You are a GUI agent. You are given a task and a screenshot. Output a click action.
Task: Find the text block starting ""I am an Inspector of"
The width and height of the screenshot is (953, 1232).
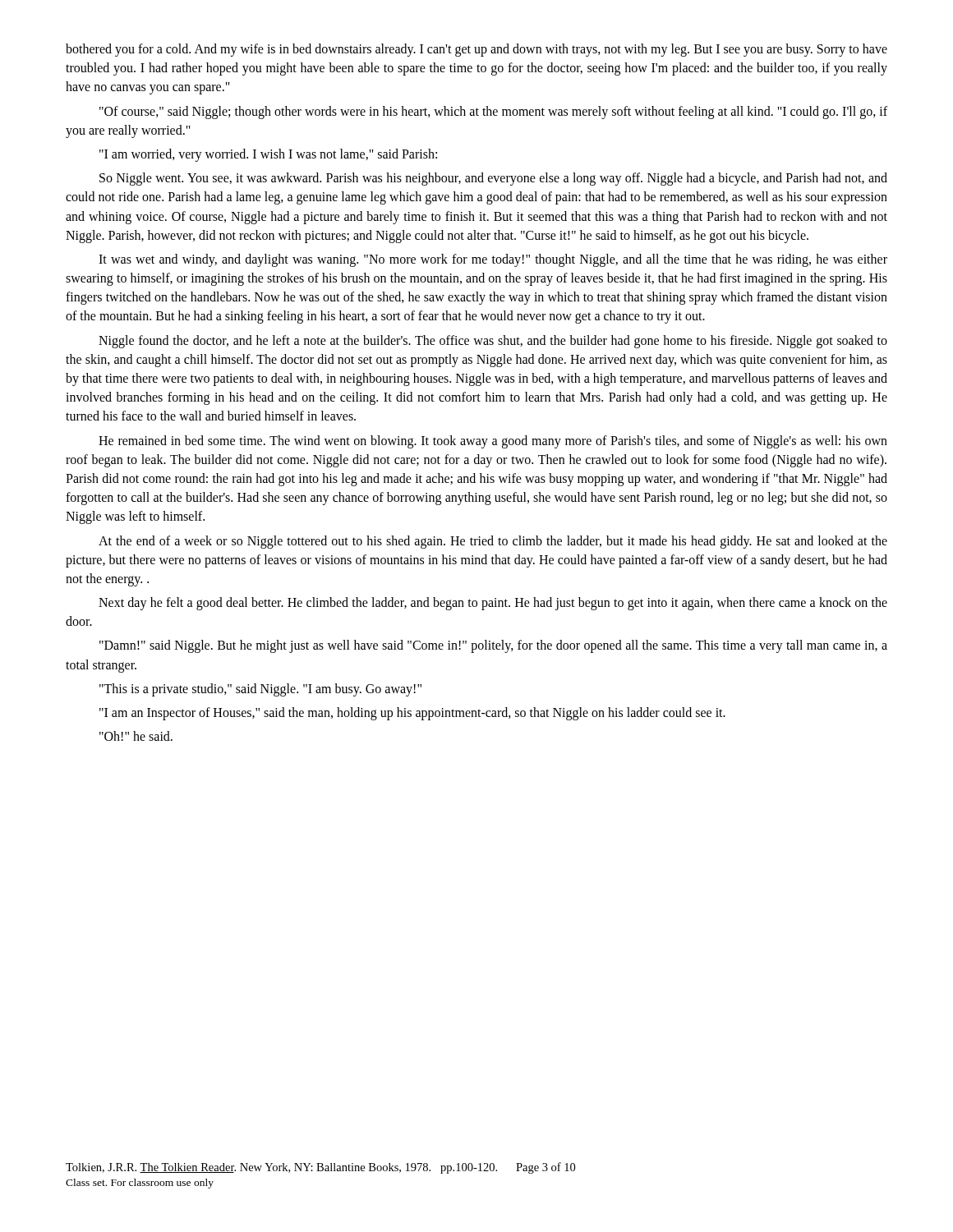[476, 713]
